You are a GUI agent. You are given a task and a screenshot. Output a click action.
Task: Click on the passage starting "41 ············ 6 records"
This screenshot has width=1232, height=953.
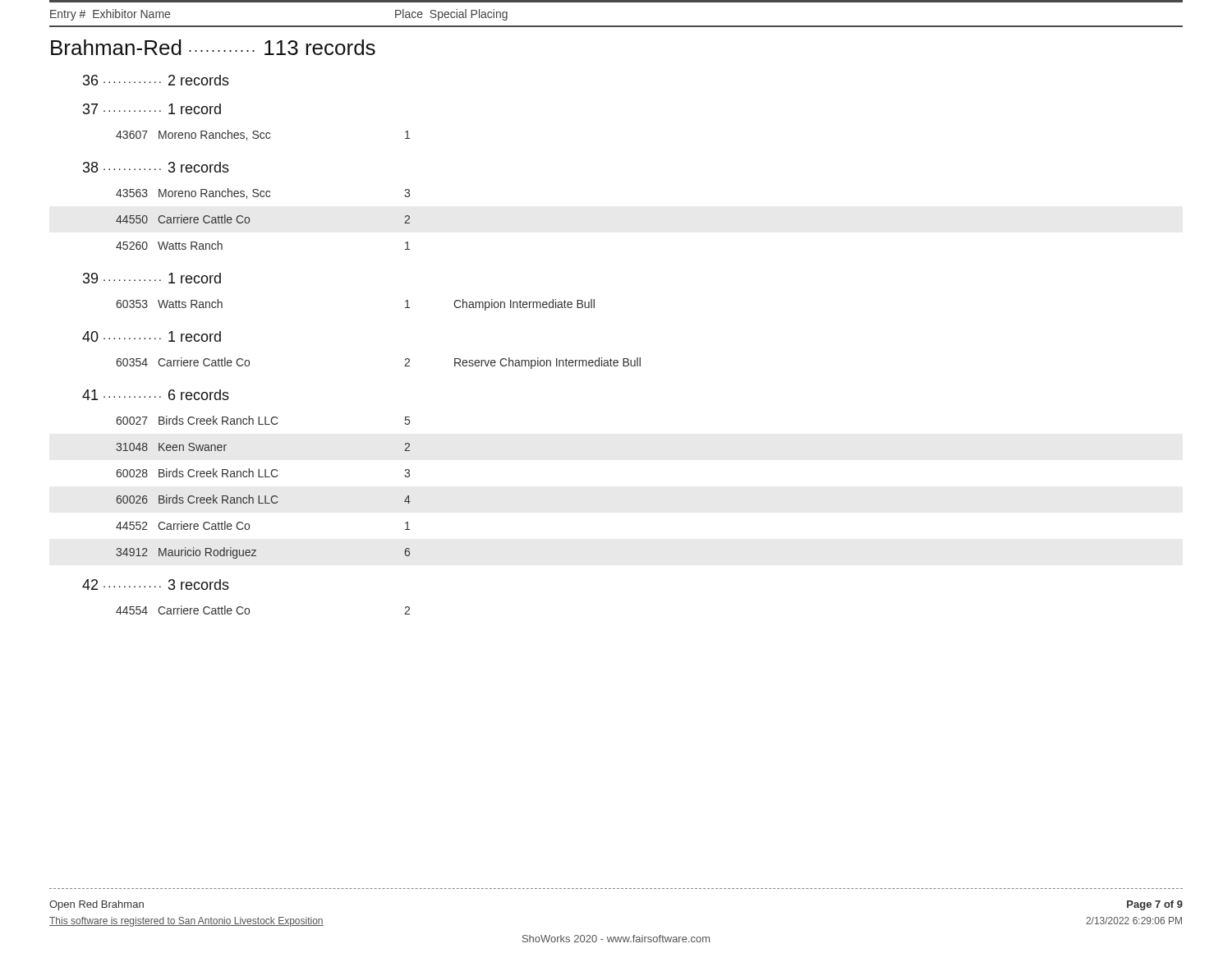pyautogui.click(x=156, y=395)
